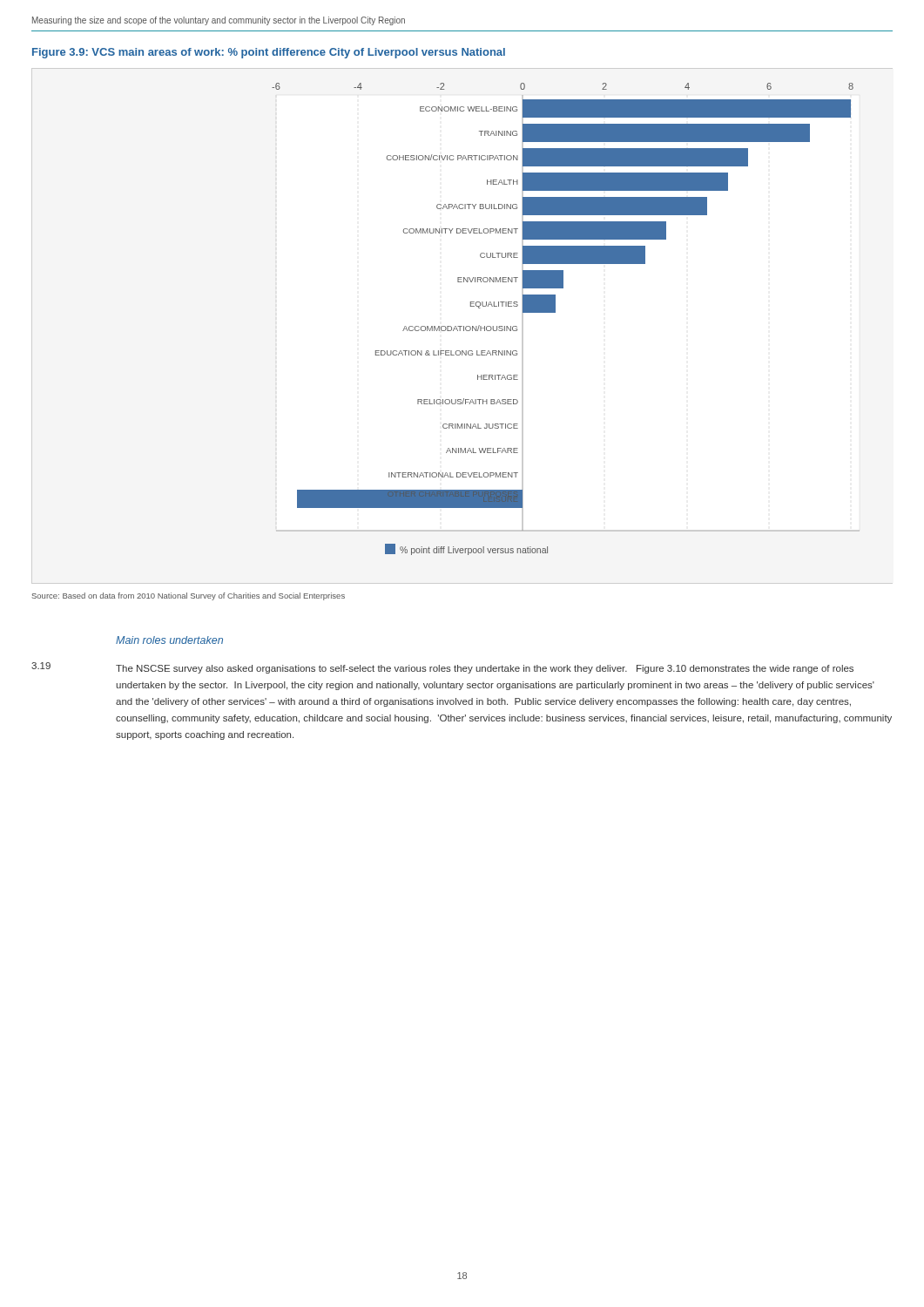The height and width of the screenshot is (1307, 924).
Task: Find the bar chart
Action: (x=462, y=326)
